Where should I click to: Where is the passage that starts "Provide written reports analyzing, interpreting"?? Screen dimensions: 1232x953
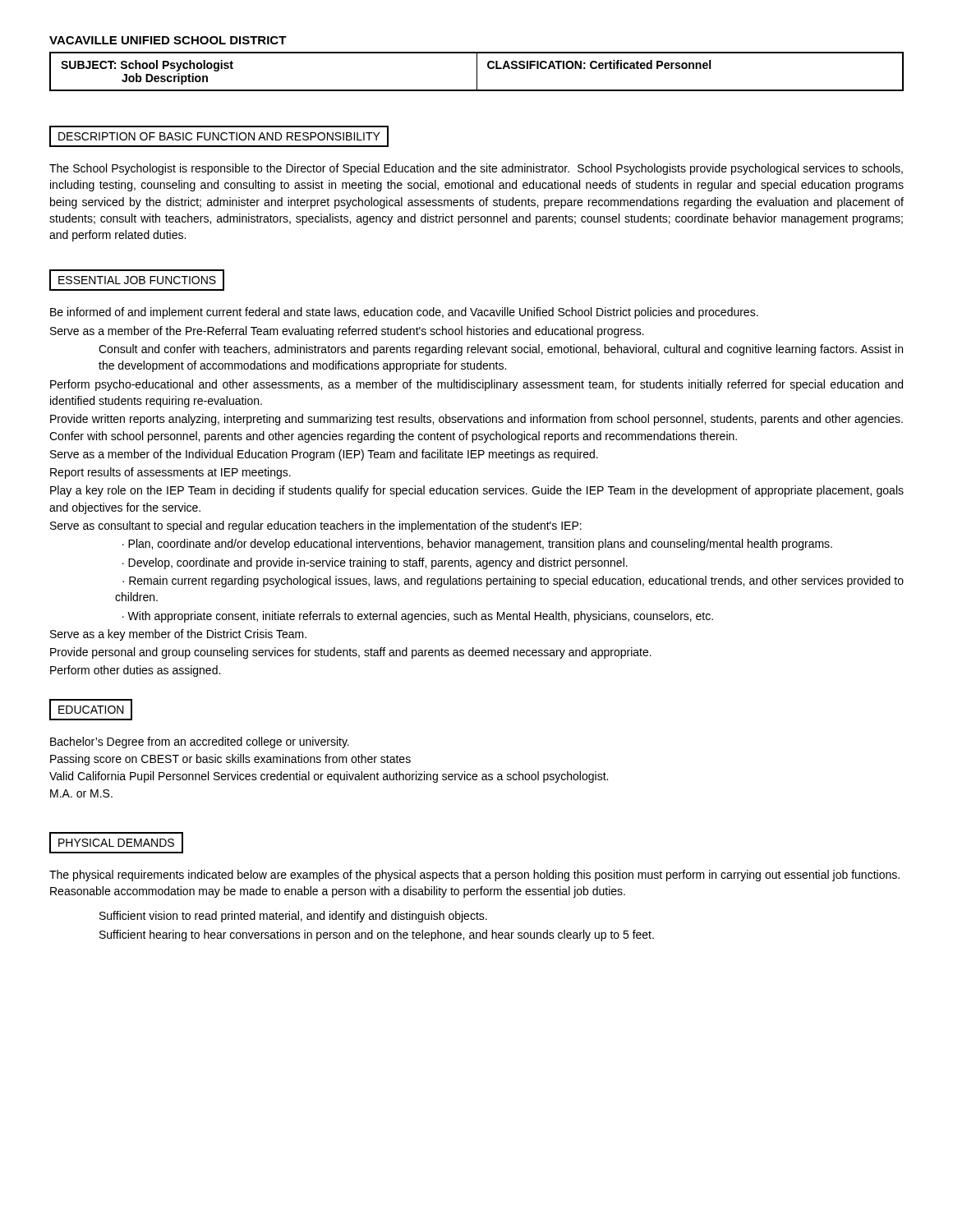(476, 427)
